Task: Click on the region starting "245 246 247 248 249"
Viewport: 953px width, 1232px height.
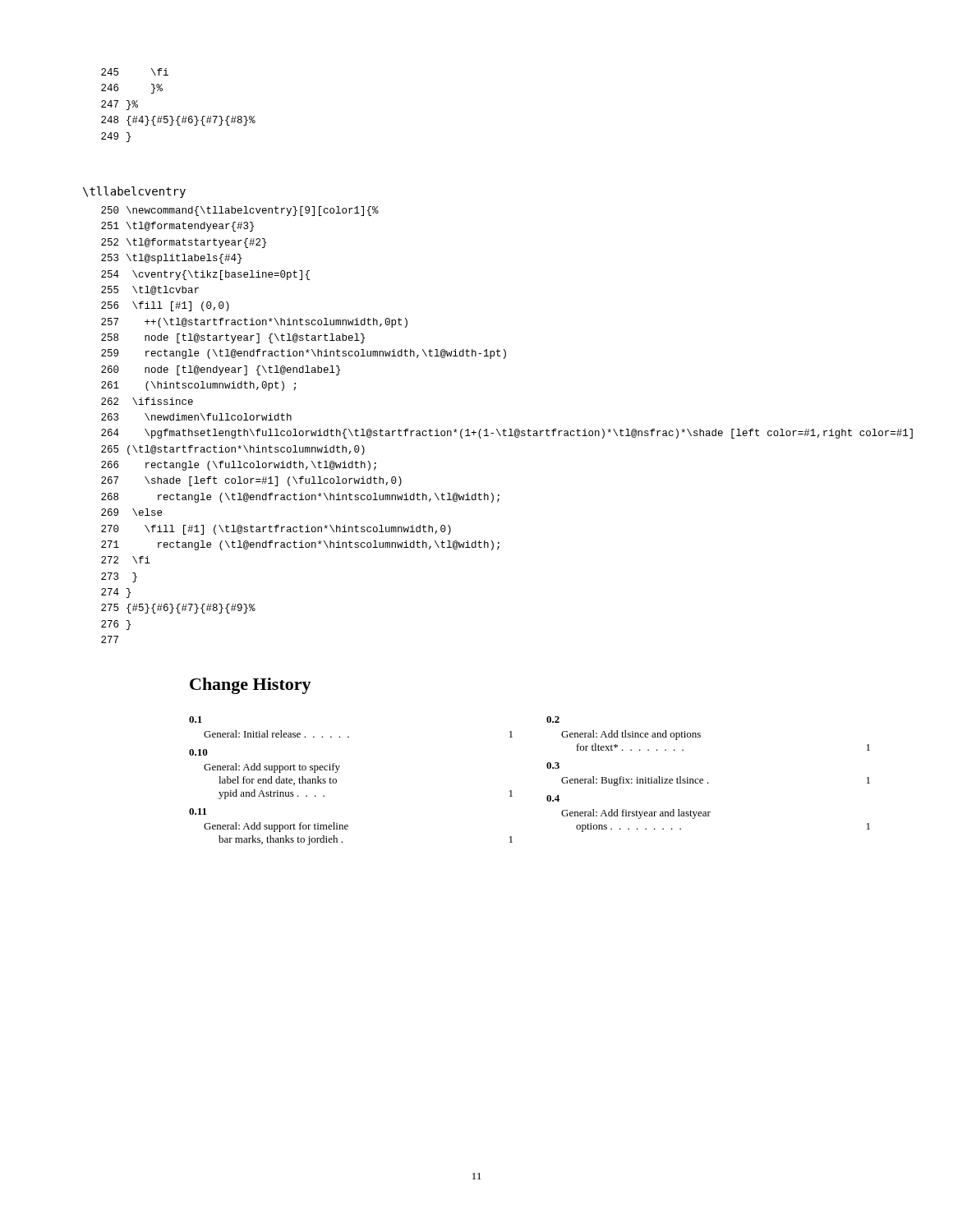Action: point(169,105)
